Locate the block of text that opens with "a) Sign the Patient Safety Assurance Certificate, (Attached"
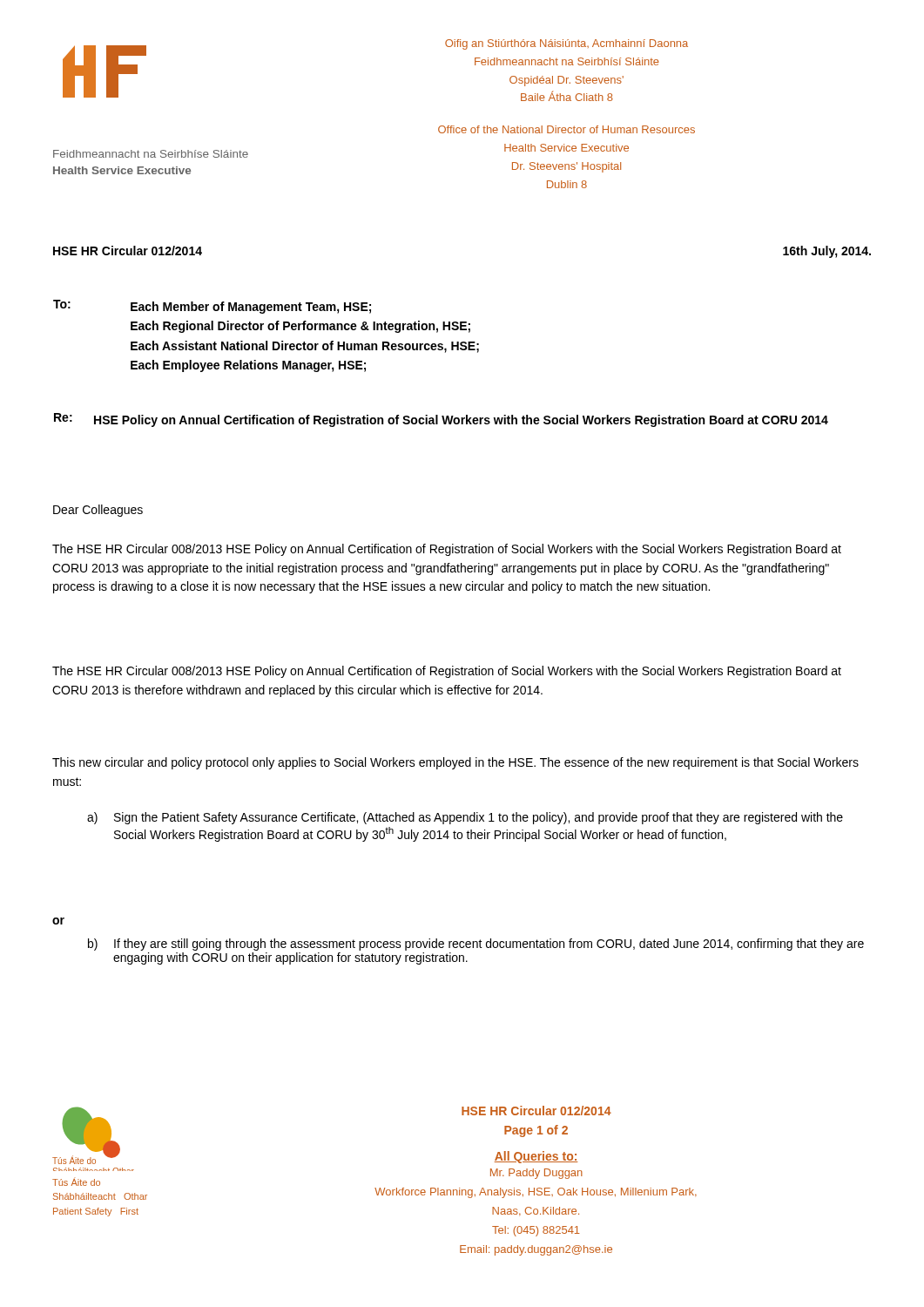This screenshot has height=1307, width=924. (x=479, y=826)
